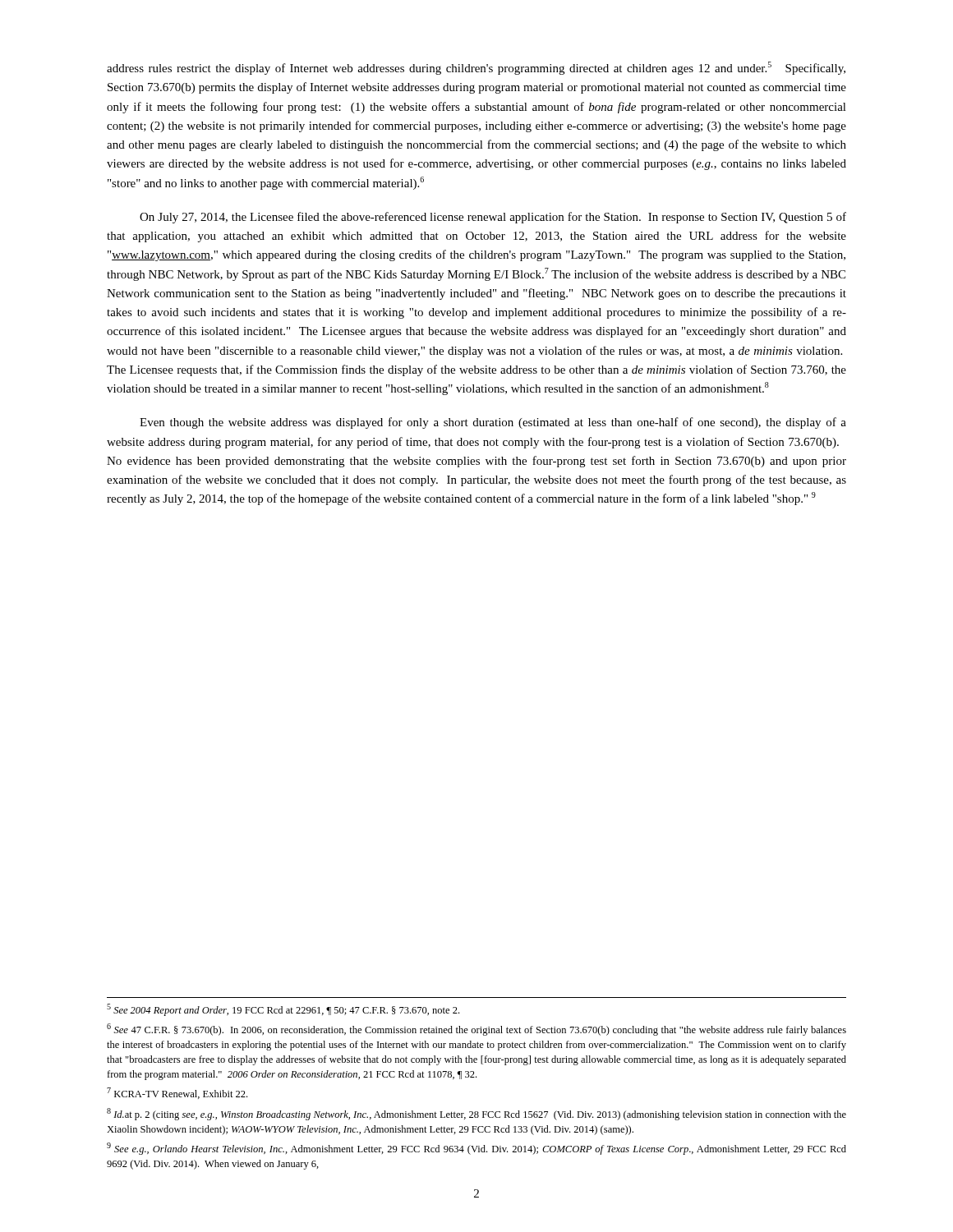953x1232 pixels.
Task: Navigate to the text starting "6 See 47 C.F.R. § 73.670(b). In"
Action: point(476,1051)
